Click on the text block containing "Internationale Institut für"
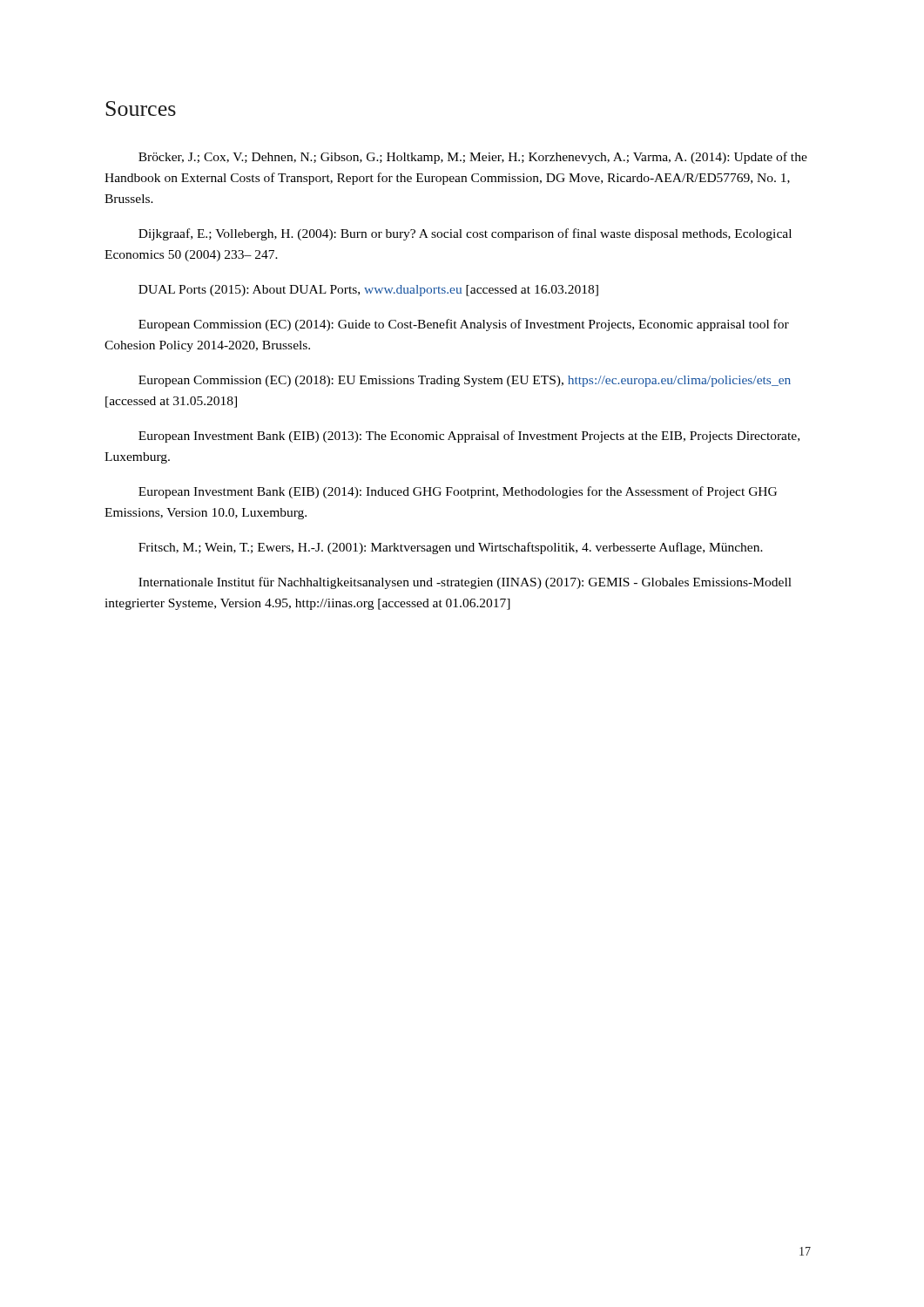This screenshot has width=924, height=1307. coord(448,592)
